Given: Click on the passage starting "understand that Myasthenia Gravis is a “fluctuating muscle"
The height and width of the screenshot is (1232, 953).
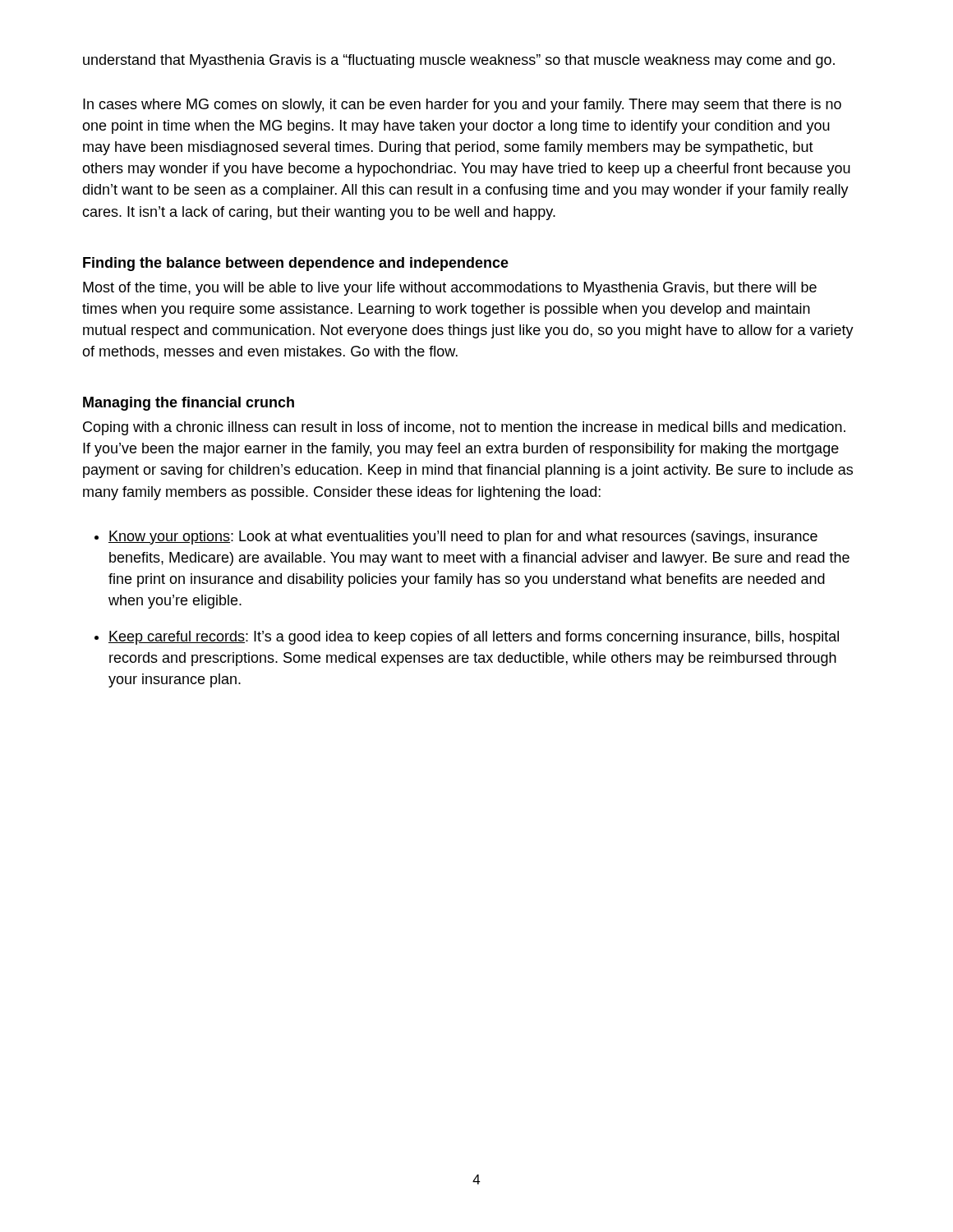Looking at the screenshot, I should point(459,60).
